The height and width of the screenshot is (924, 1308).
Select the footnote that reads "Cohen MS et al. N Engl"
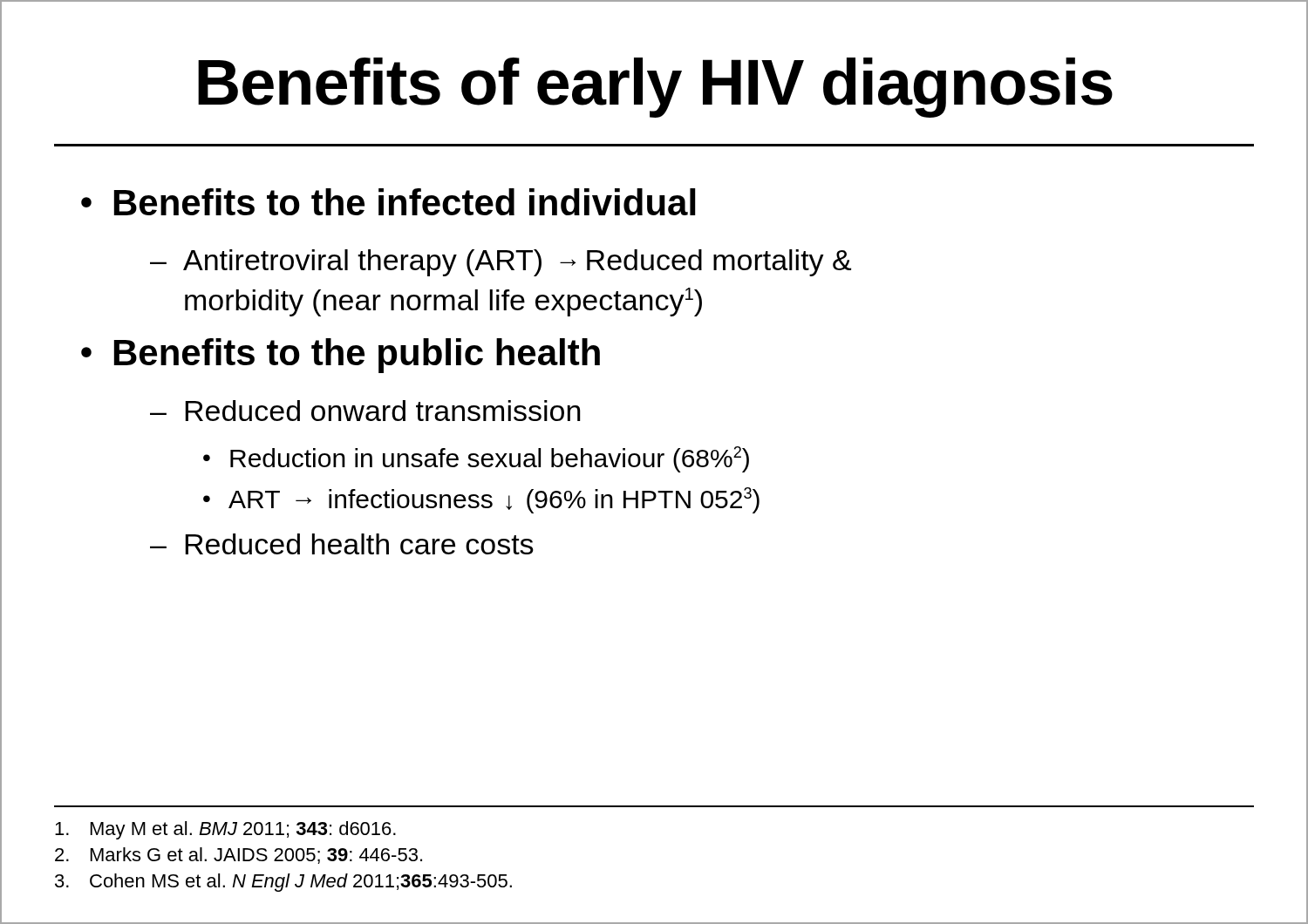pyautogui.click(x=284, y=881)
